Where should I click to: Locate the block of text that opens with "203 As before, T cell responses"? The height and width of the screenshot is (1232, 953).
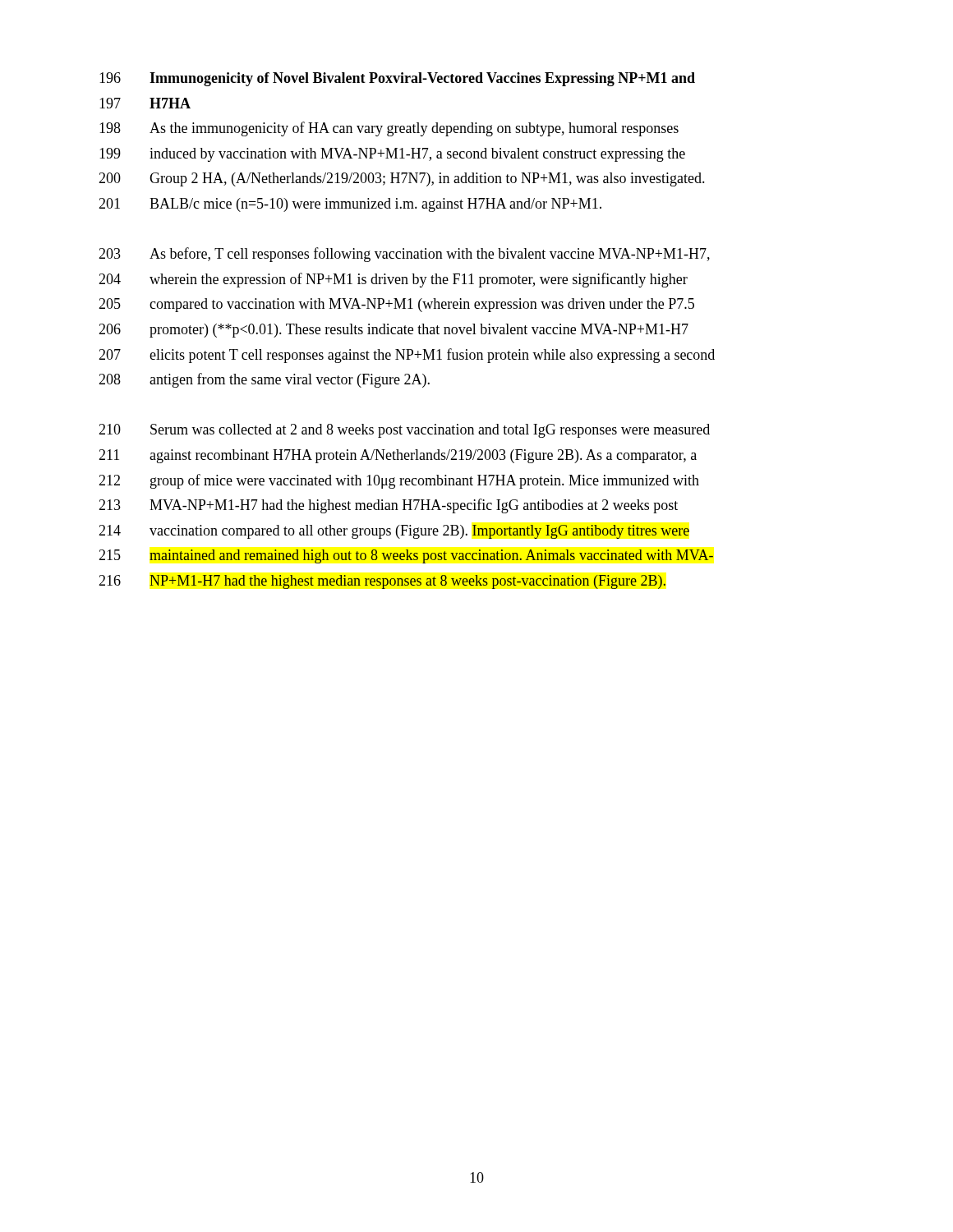click(476, 317)
